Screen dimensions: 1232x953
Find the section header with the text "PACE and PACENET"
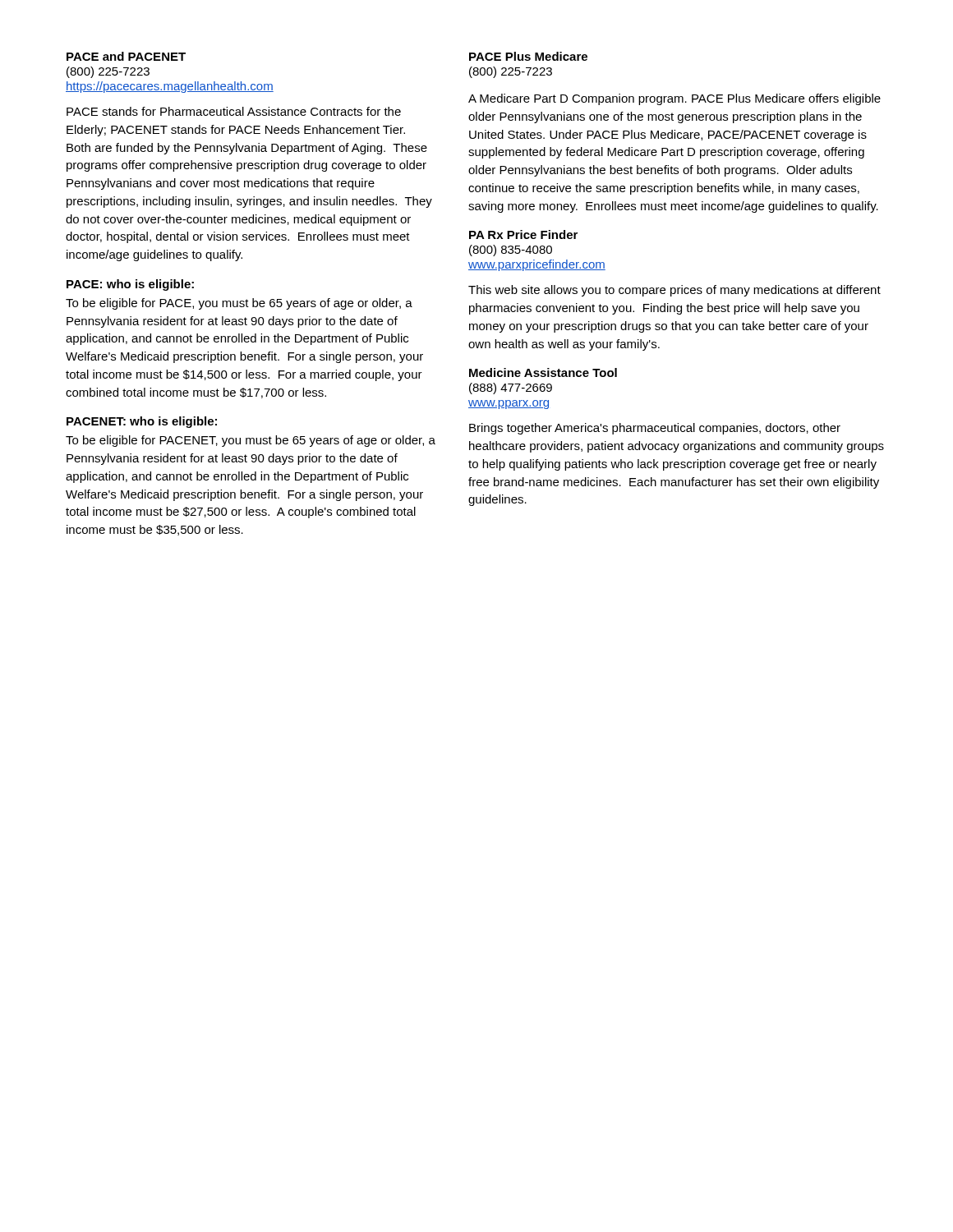click(126, 56)
